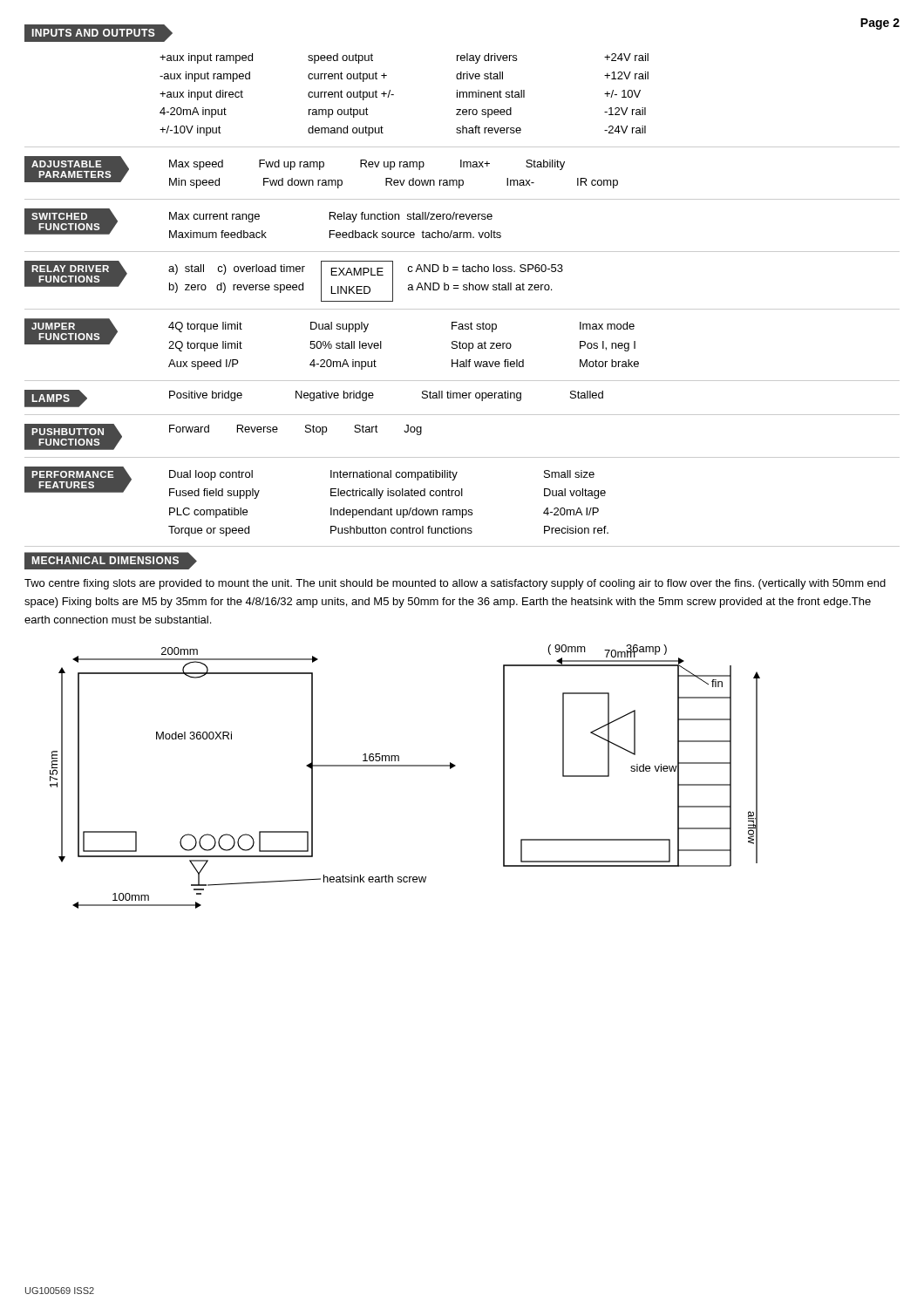Select the section header with the text "INPUTS AND OUTPUTS"

click(99, 33)
